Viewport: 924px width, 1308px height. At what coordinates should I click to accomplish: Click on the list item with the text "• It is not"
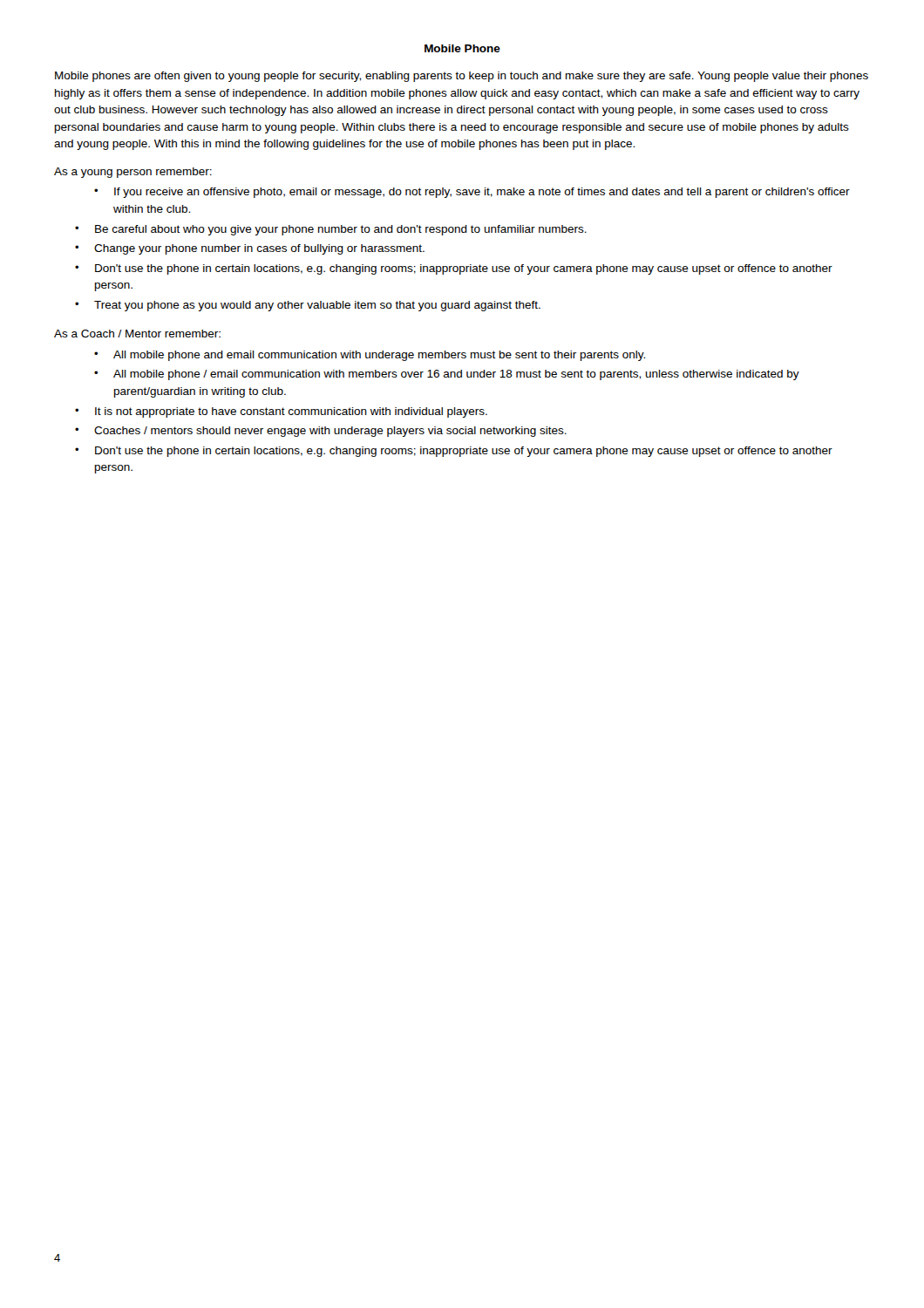click(x=470, y=411)
